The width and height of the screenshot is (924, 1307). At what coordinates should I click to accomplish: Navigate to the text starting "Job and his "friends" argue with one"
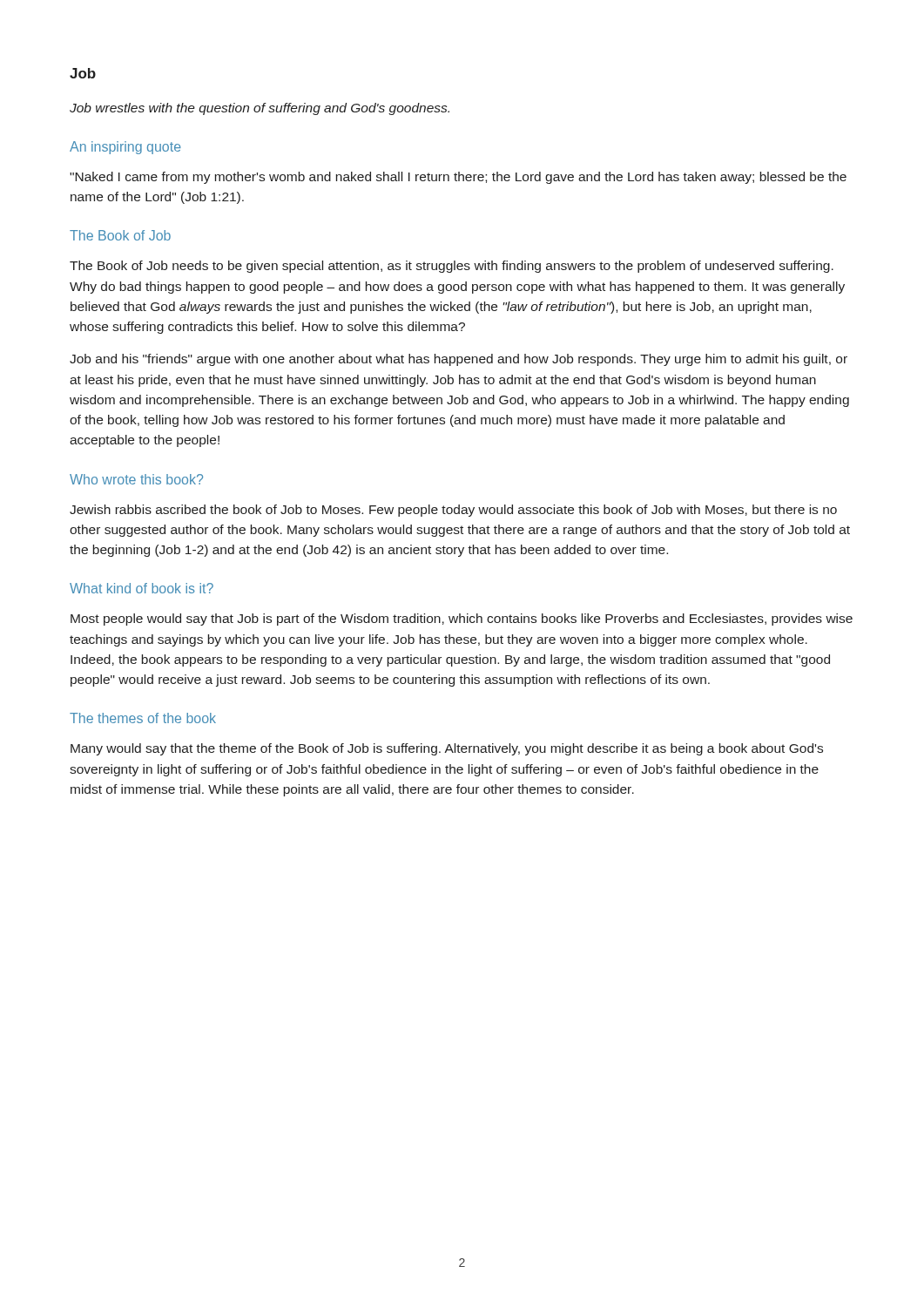point(460,399)
